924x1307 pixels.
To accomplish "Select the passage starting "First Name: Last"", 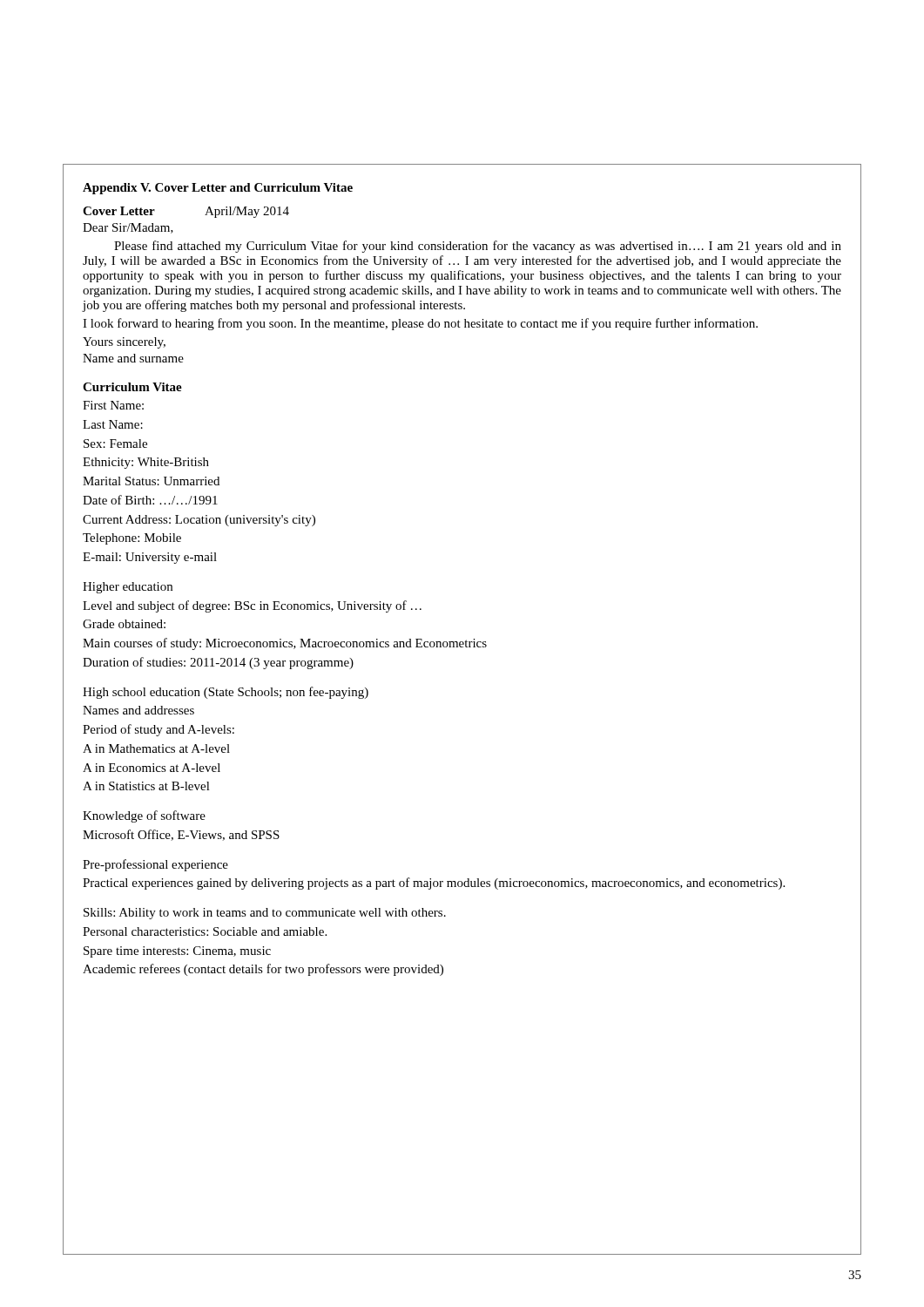I will click(113, 405).
